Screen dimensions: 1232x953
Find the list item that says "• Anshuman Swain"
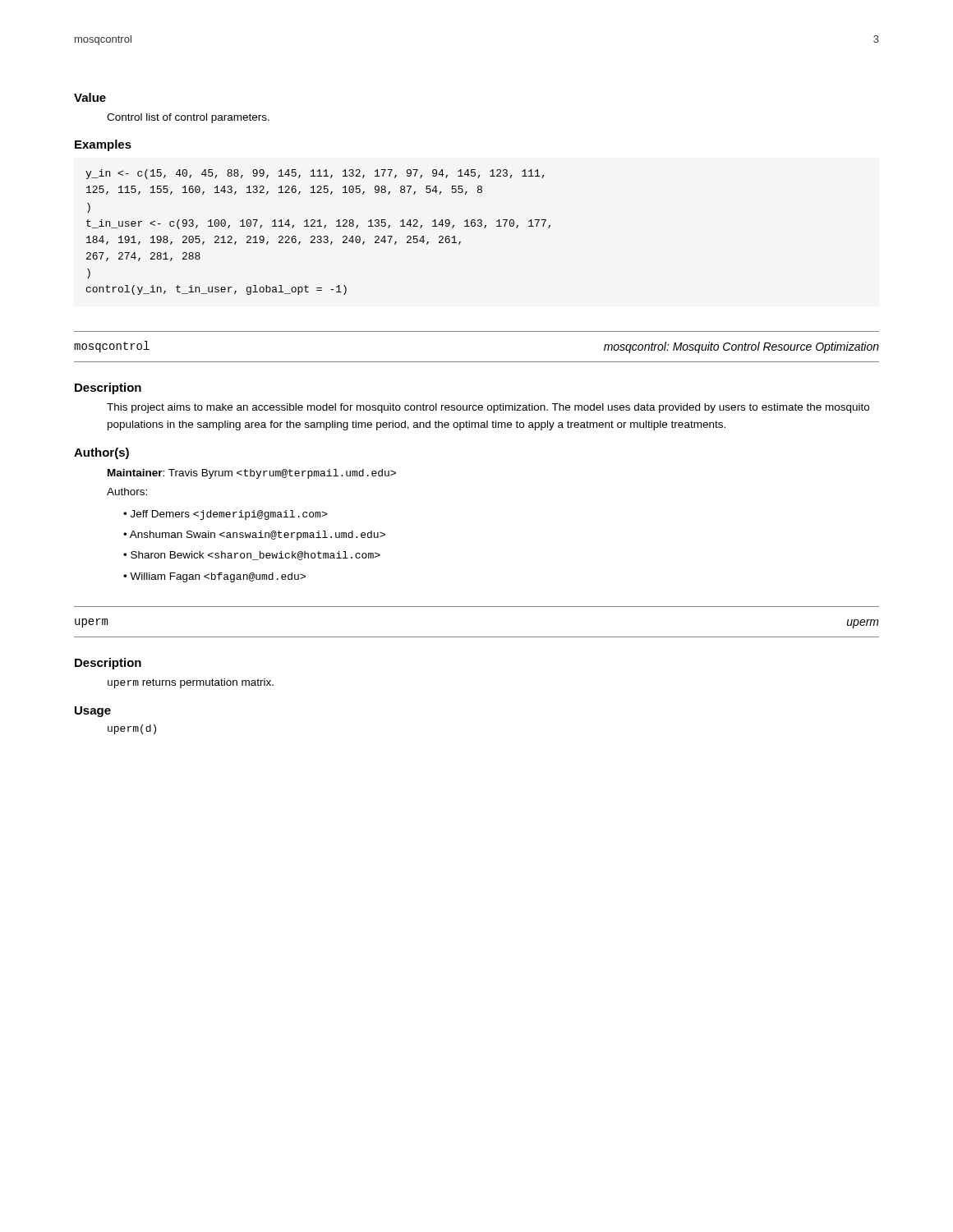click(x=254, y=535)
